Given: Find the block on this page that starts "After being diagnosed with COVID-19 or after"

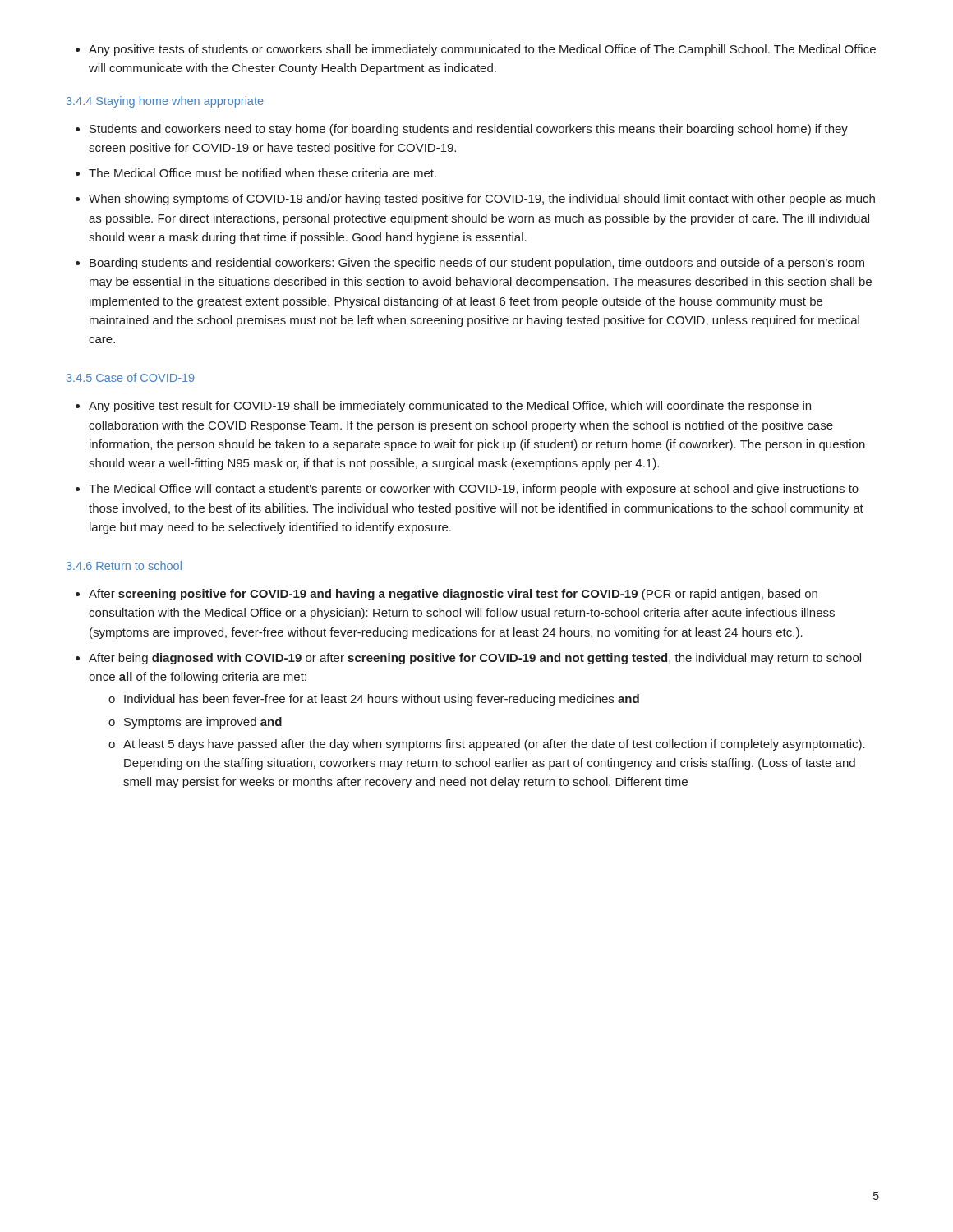Looking at the screenshot, I should coord(475,659).
